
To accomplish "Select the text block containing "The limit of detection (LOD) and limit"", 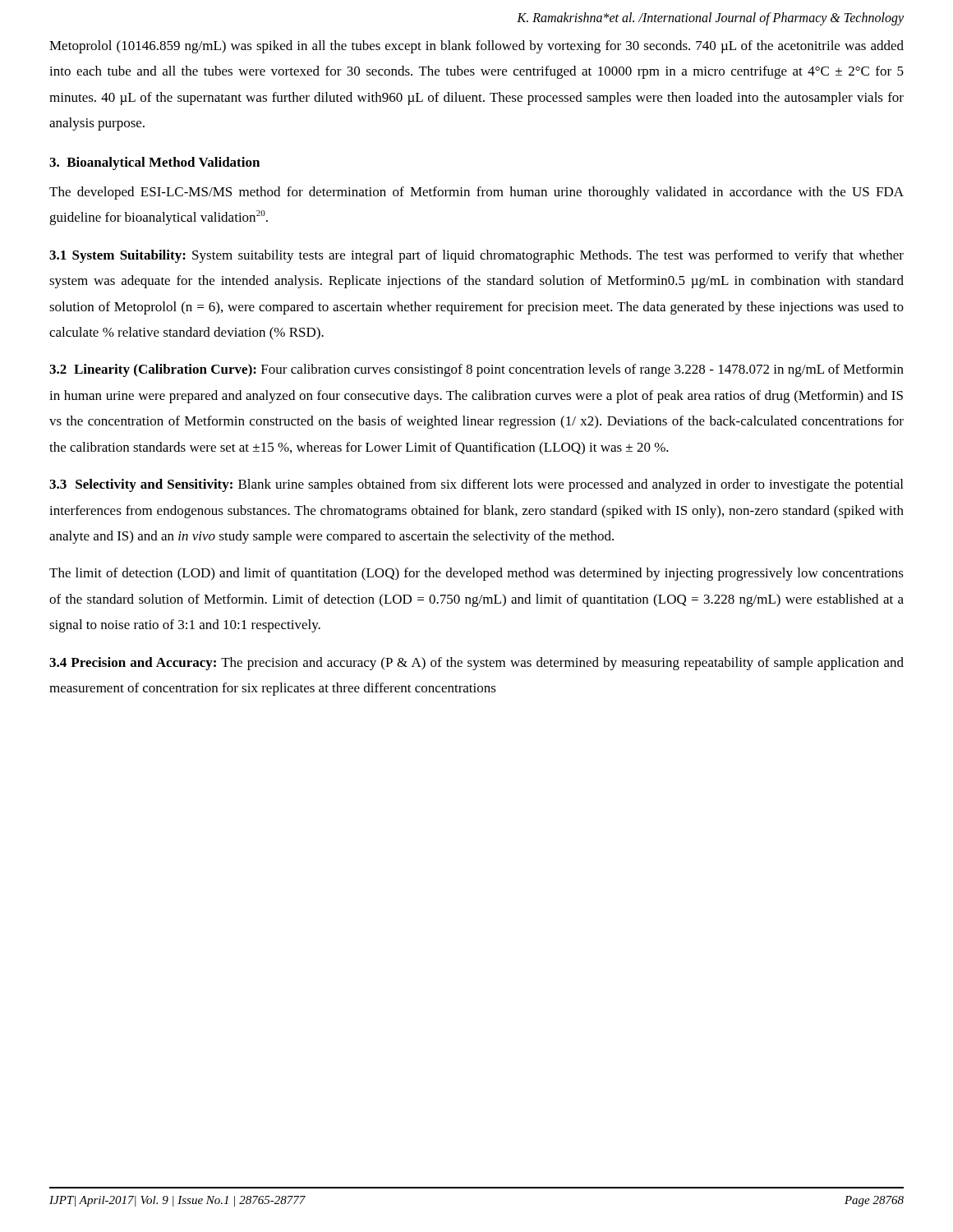I will point(476,599).
